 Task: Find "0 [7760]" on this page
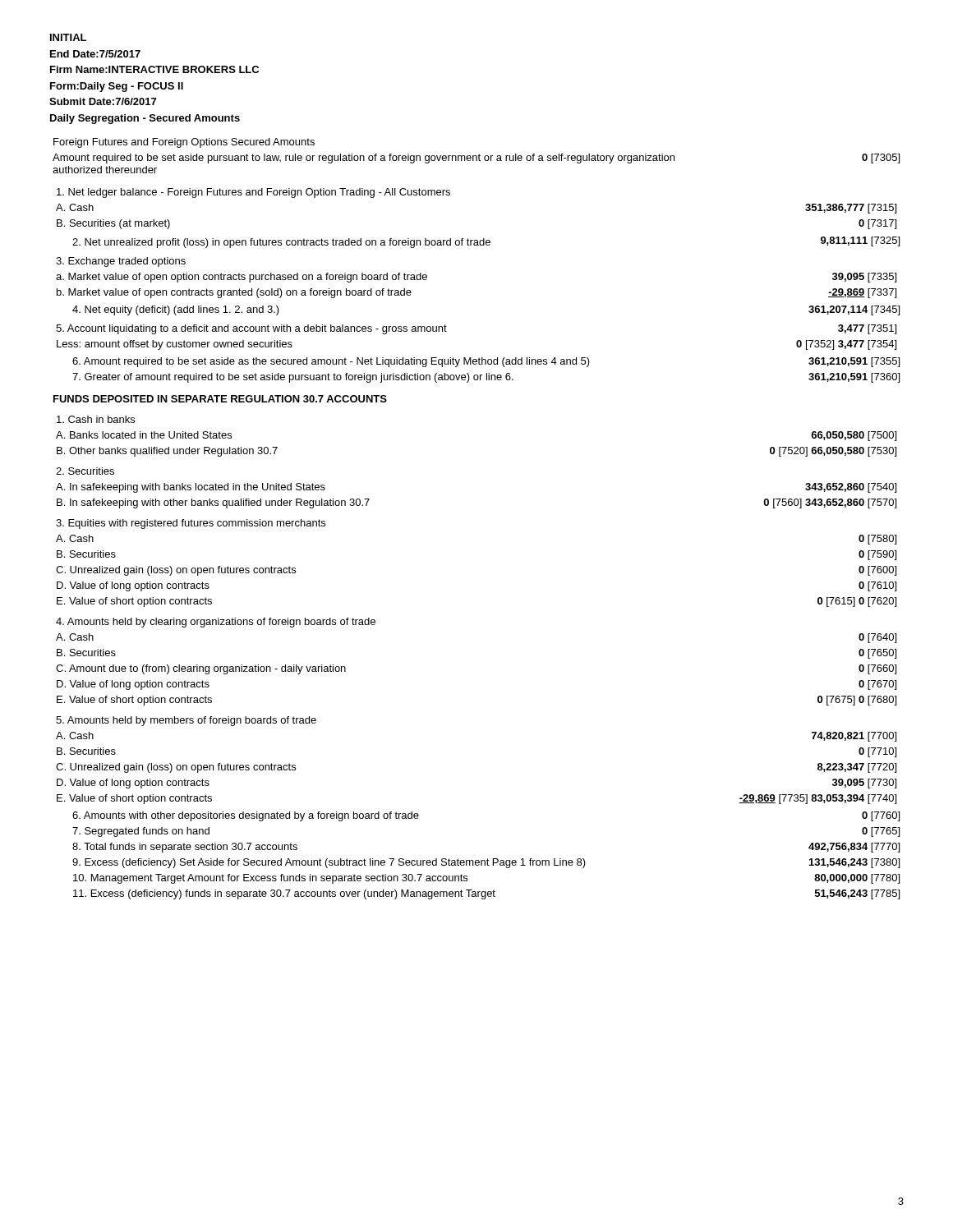click(881, 815)
